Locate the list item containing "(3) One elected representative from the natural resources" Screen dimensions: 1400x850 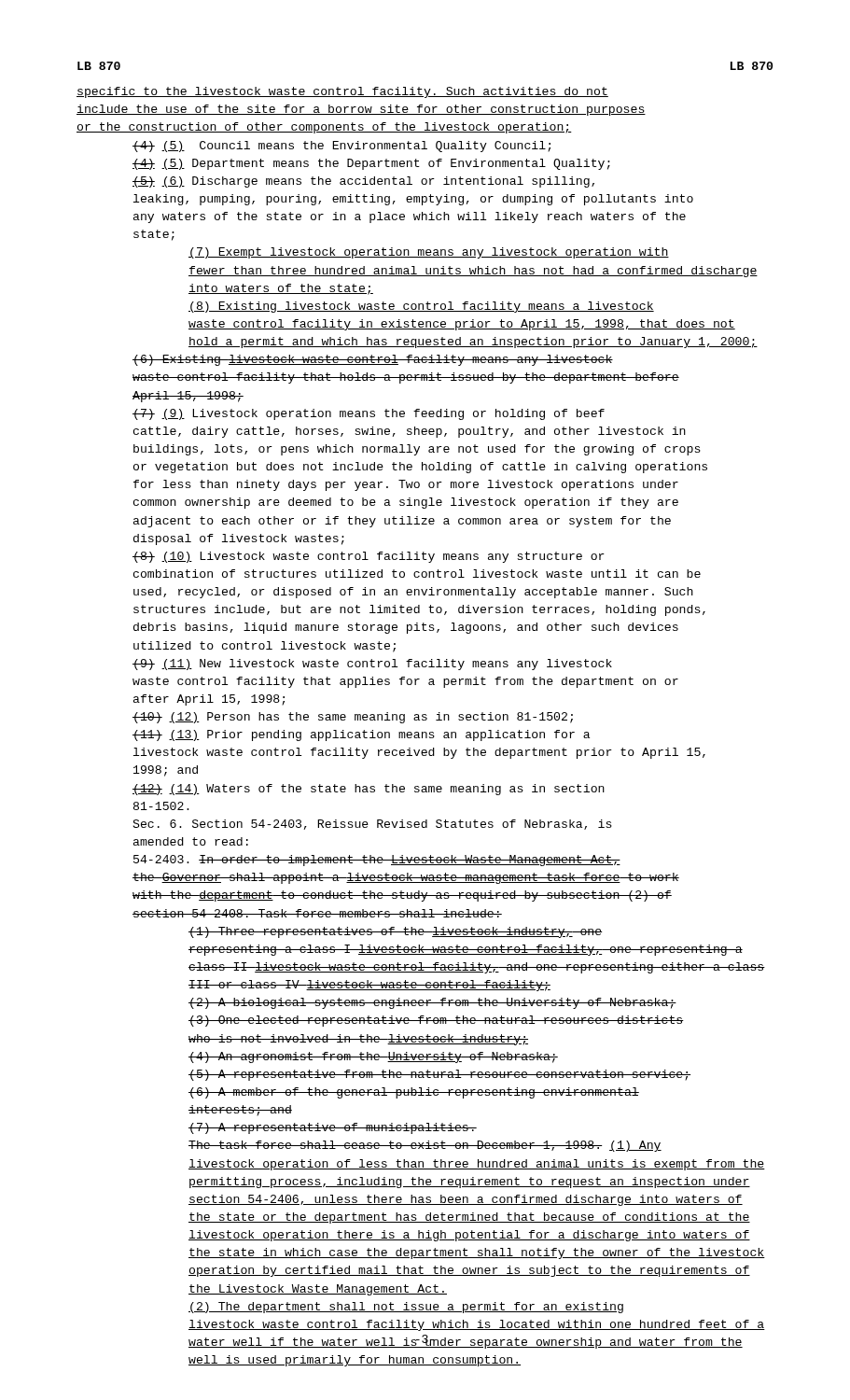tap(481, 1030)
